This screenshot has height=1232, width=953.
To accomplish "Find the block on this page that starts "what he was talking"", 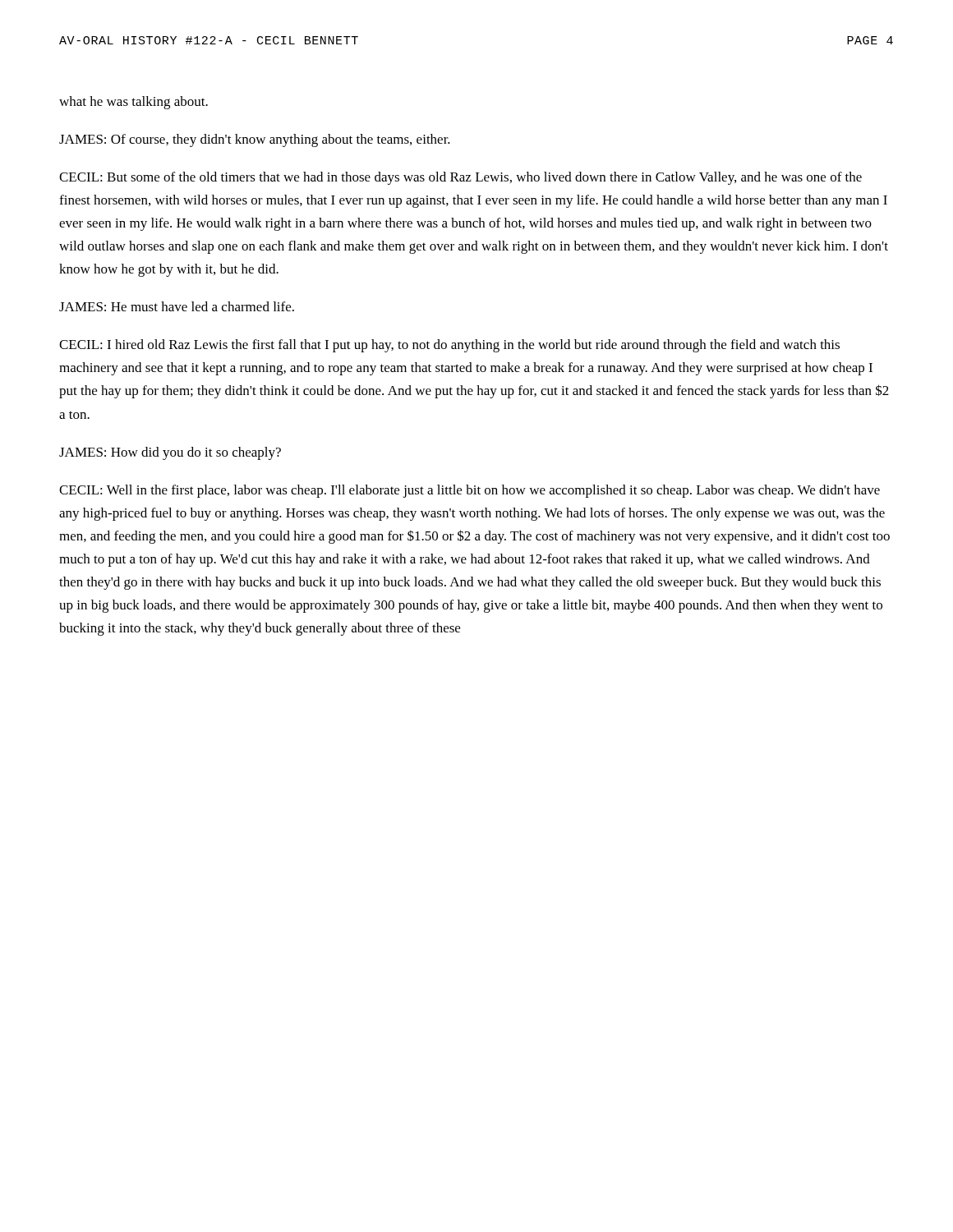I will (x=134, y=101).
